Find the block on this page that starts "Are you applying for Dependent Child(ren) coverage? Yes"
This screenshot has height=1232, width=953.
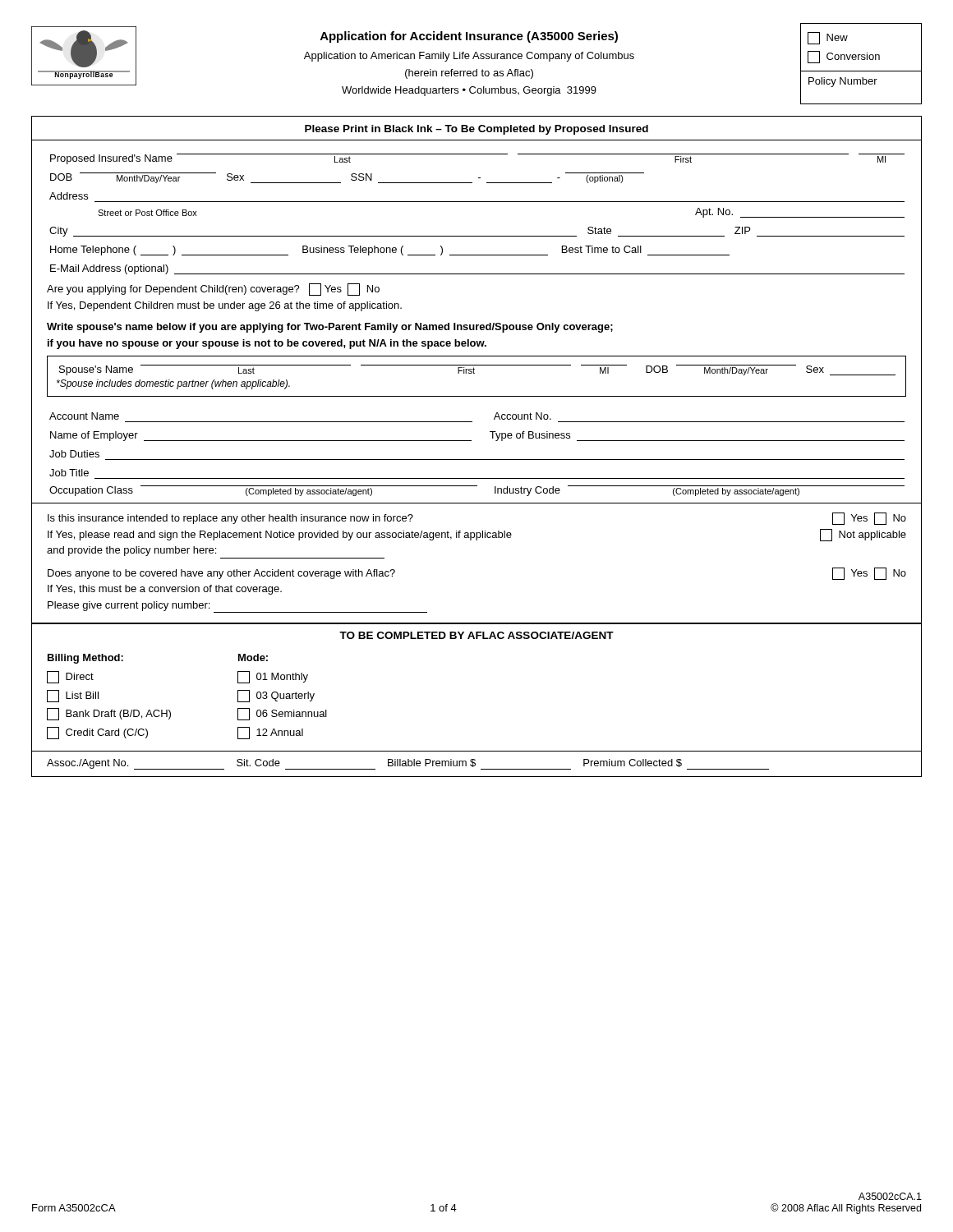click(225, 297)
